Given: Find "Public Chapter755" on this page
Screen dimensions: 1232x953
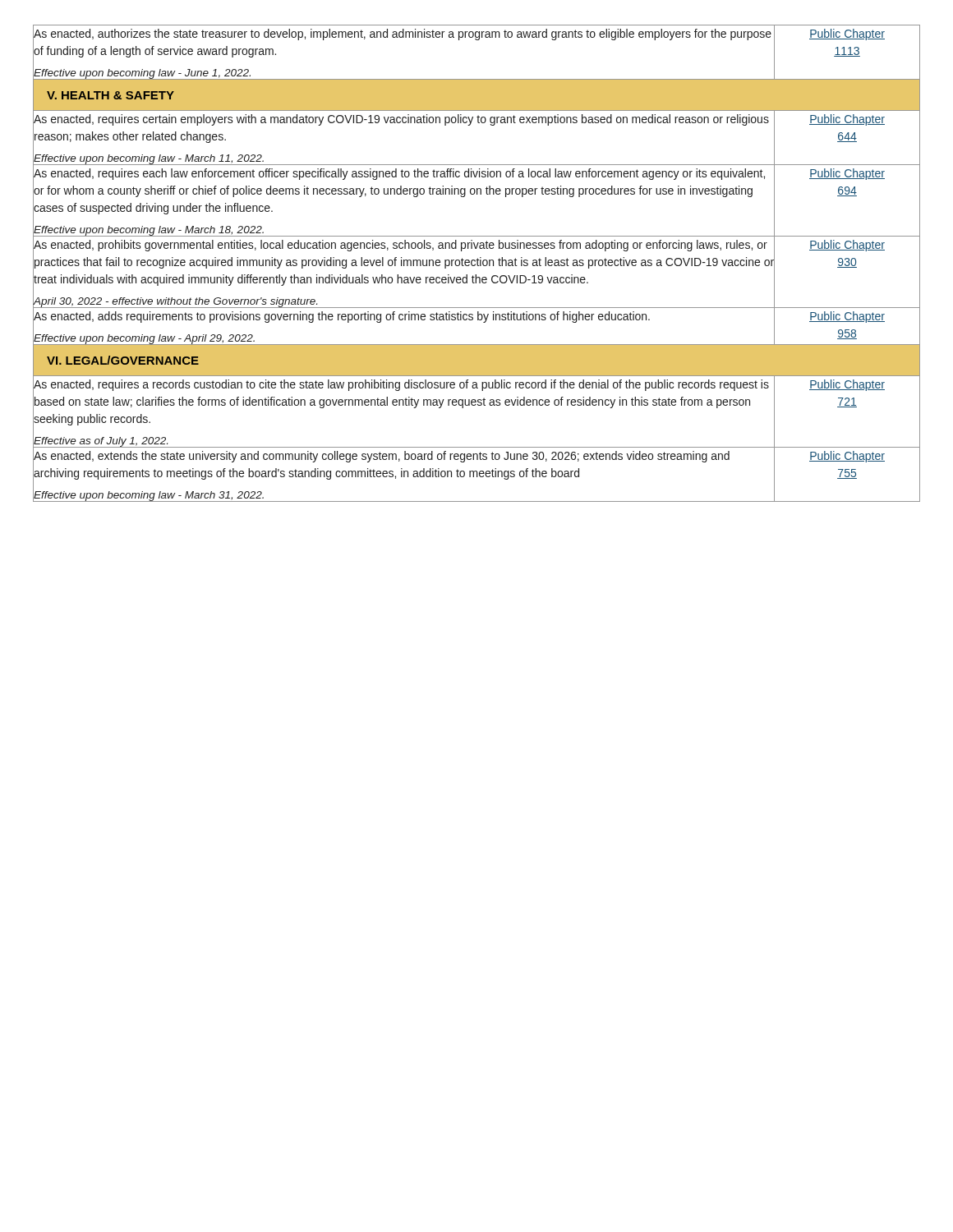Looking at the screenshot, I should pos(847,465).
